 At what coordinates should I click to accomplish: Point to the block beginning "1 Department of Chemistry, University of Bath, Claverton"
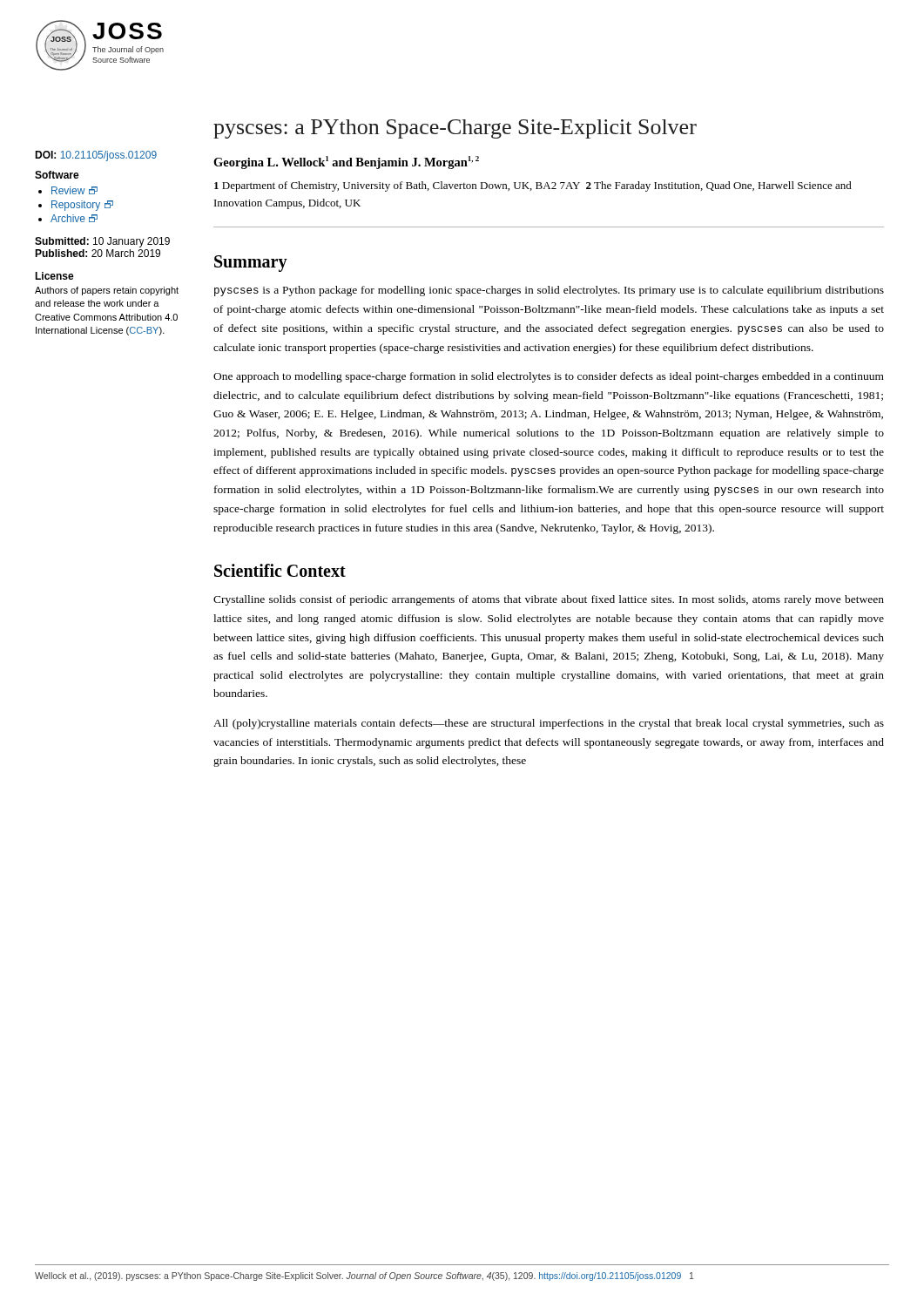click(x=532, y=194)
